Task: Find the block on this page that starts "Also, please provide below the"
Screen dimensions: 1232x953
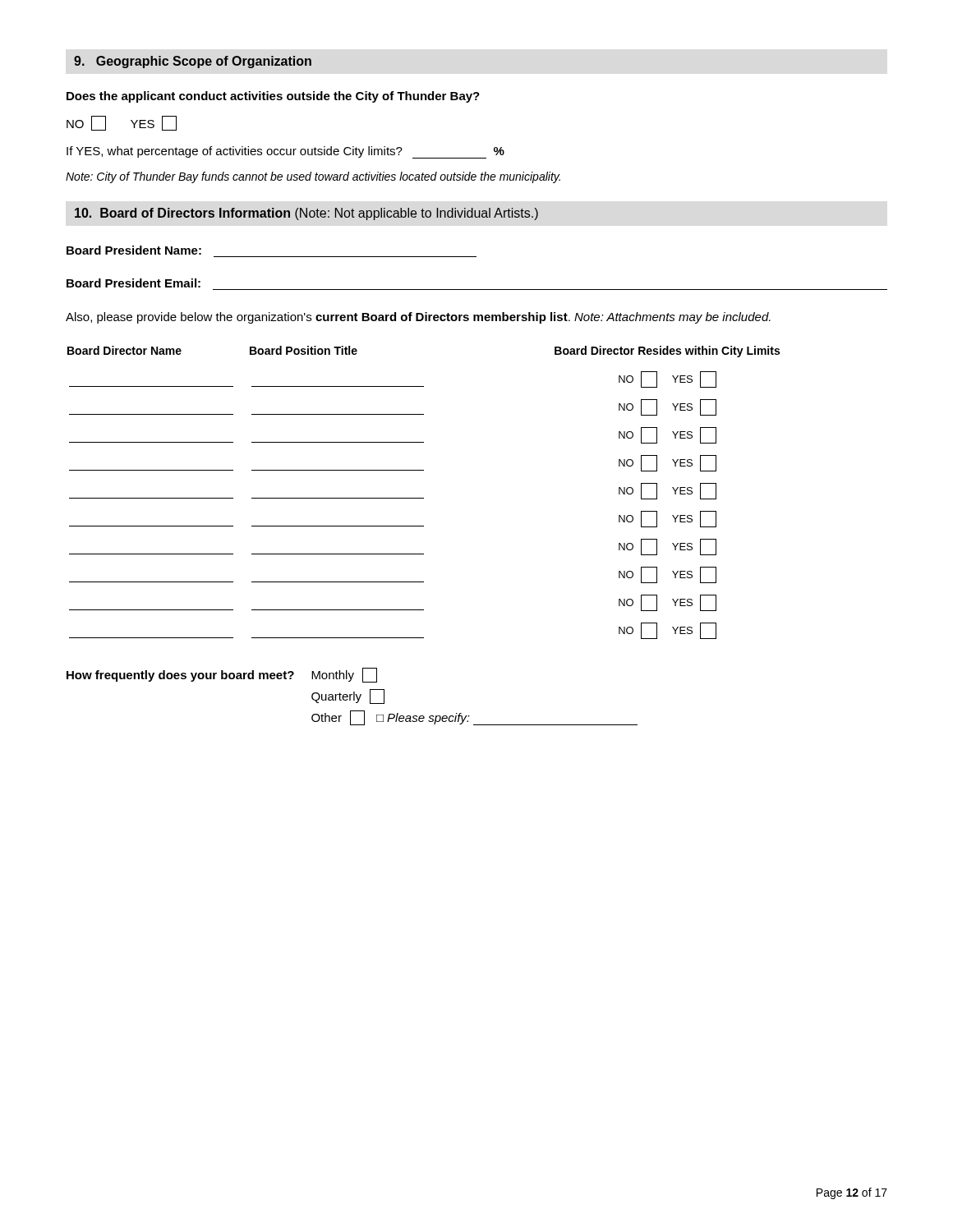Action: (x=419, y=317)
